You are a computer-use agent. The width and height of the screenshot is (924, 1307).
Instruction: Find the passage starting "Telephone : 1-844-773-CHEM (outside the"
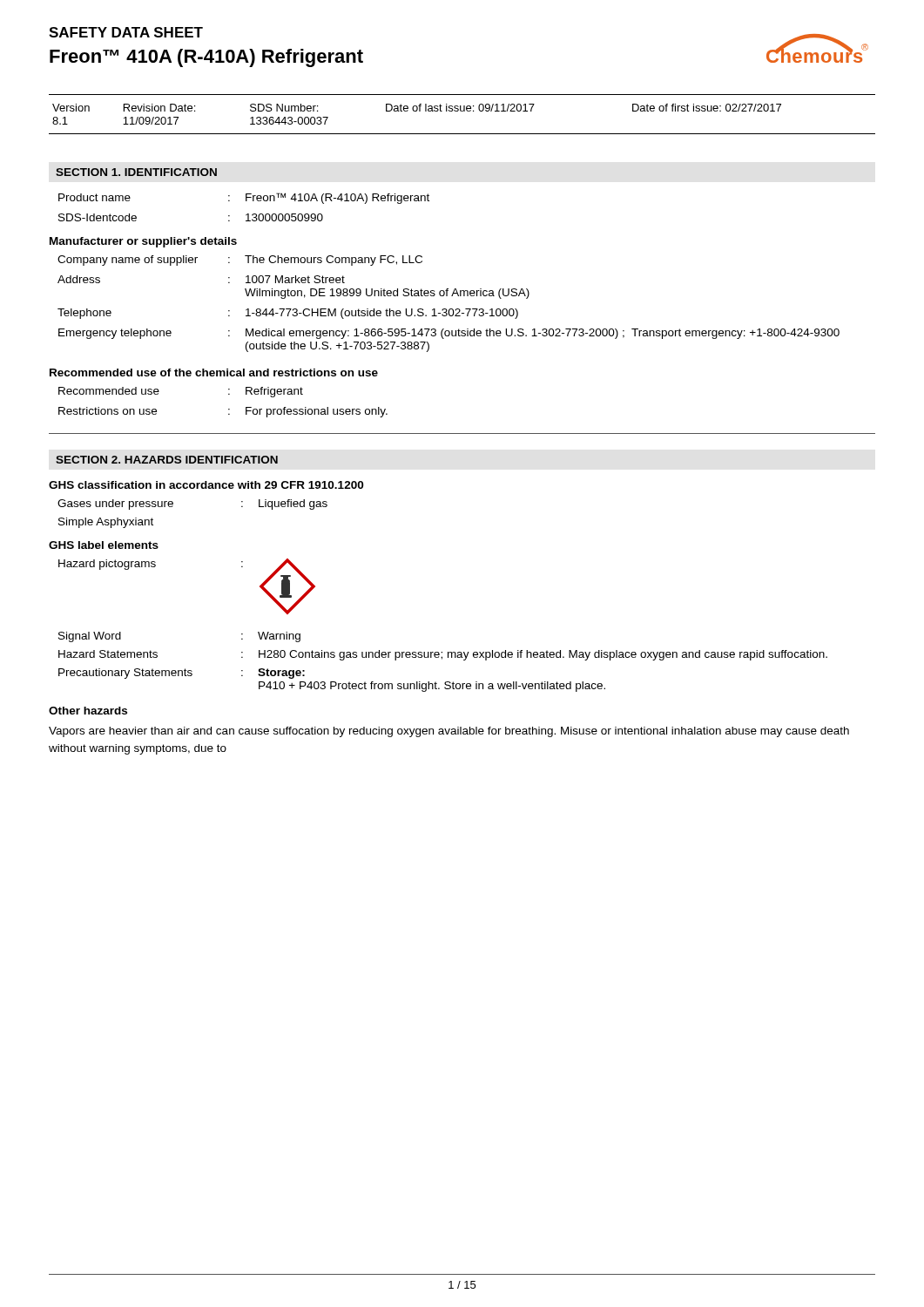point(462,312)
